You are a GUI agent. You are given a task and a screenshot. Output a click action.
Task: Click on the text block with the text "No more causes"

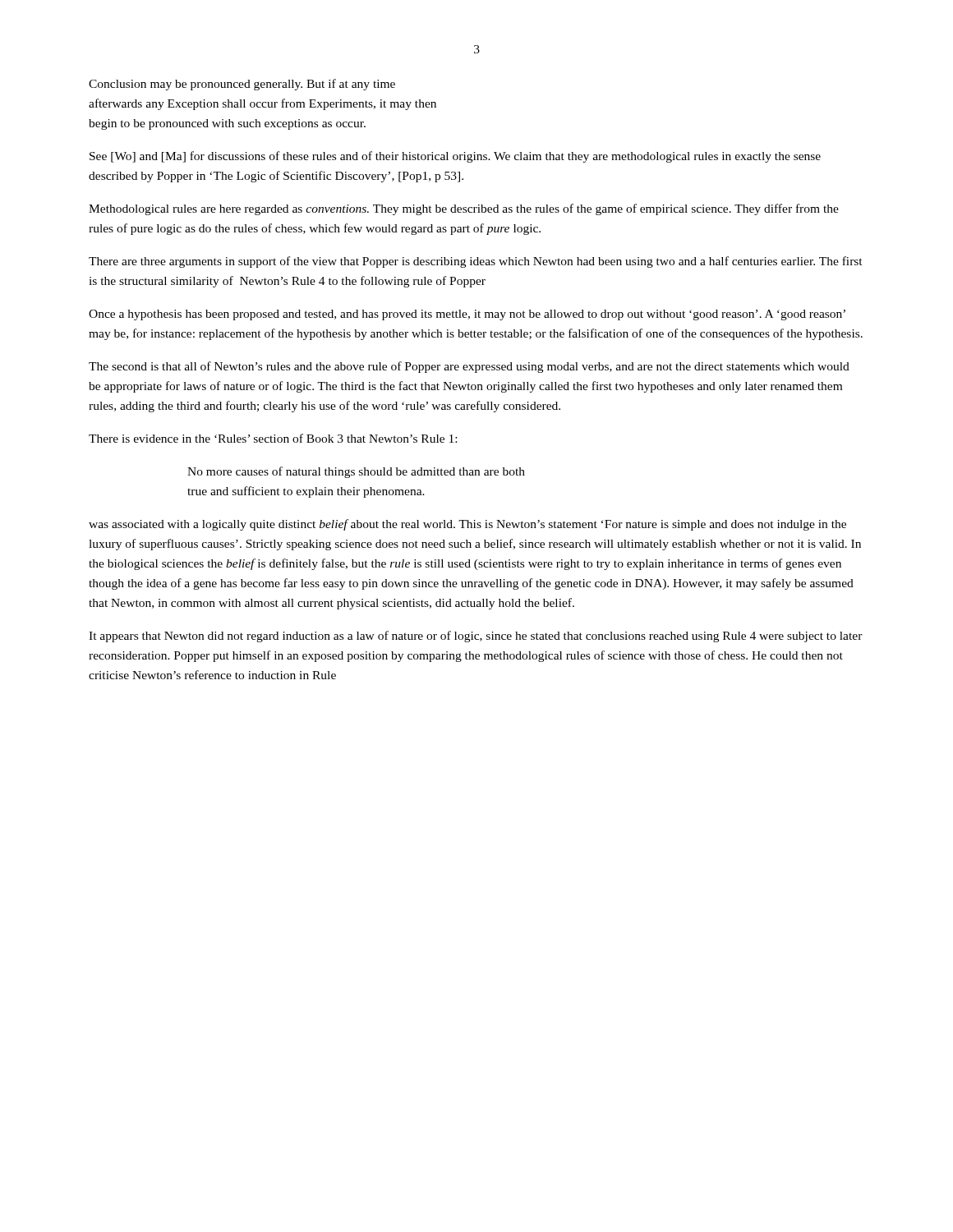356,481
